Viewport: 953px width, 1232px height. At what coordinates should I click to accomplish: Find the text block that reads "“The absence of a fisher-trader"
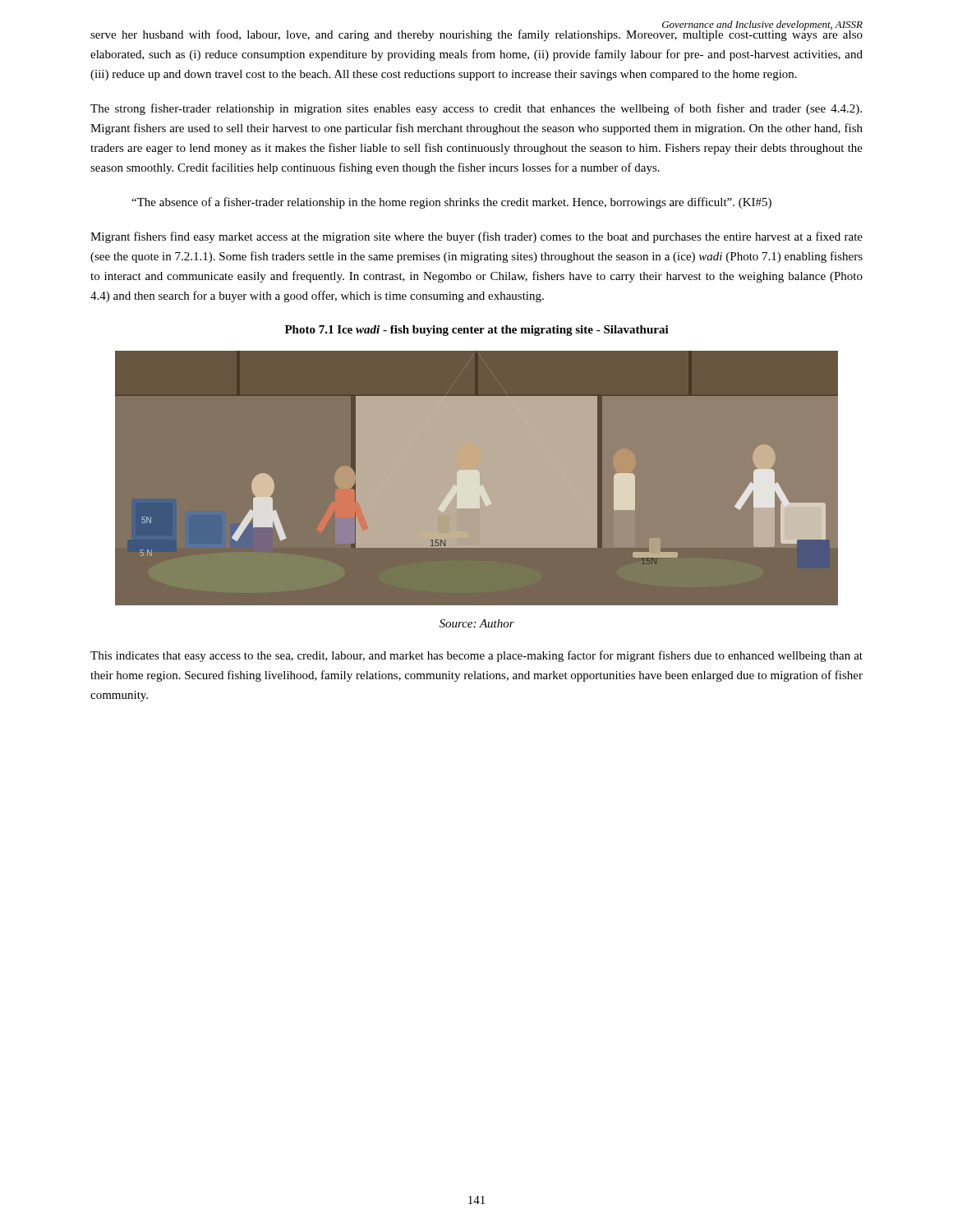[452, 202]
